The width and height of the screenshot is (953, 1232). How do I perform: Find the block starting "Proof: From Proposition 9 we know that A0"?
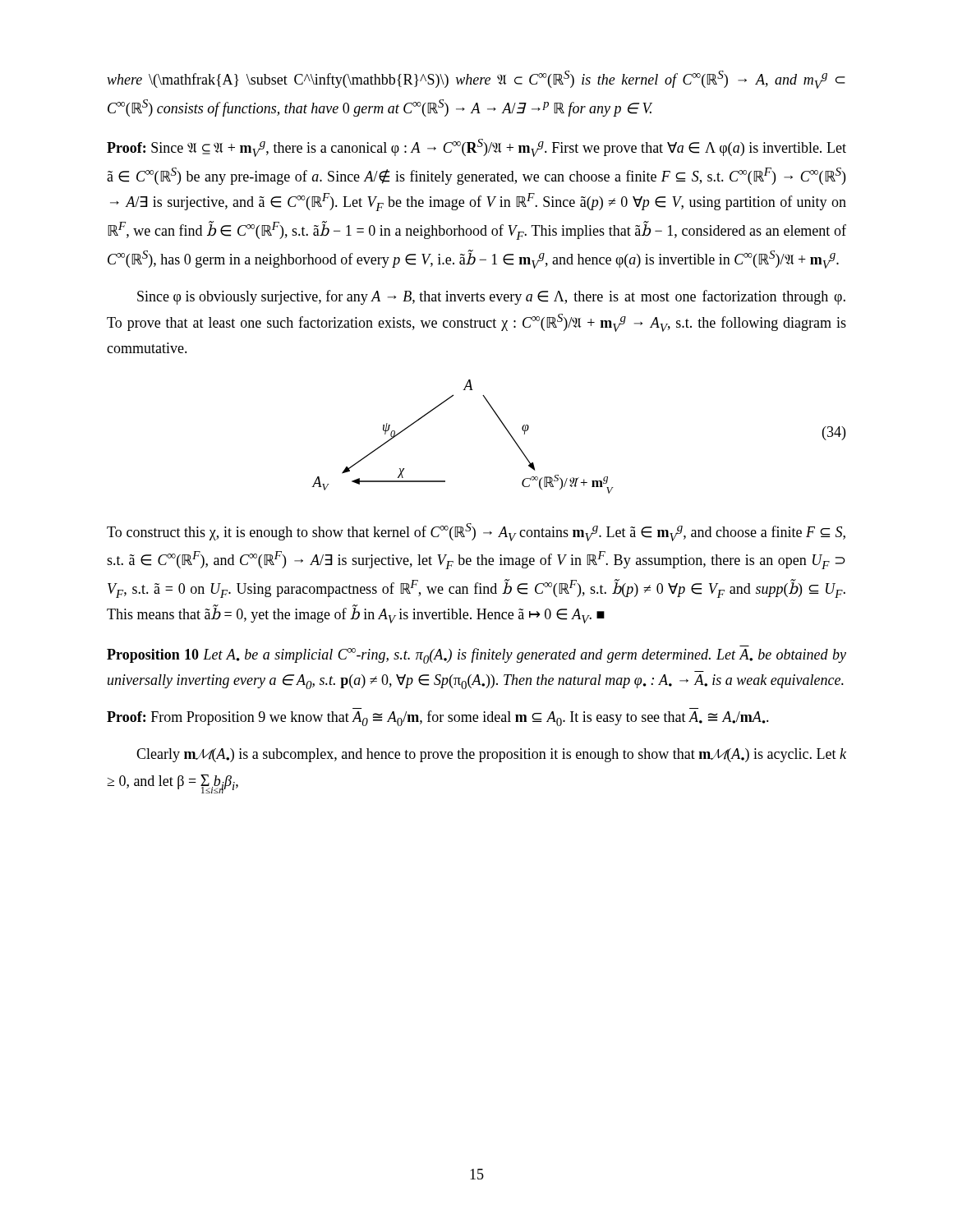click(438, 718)
